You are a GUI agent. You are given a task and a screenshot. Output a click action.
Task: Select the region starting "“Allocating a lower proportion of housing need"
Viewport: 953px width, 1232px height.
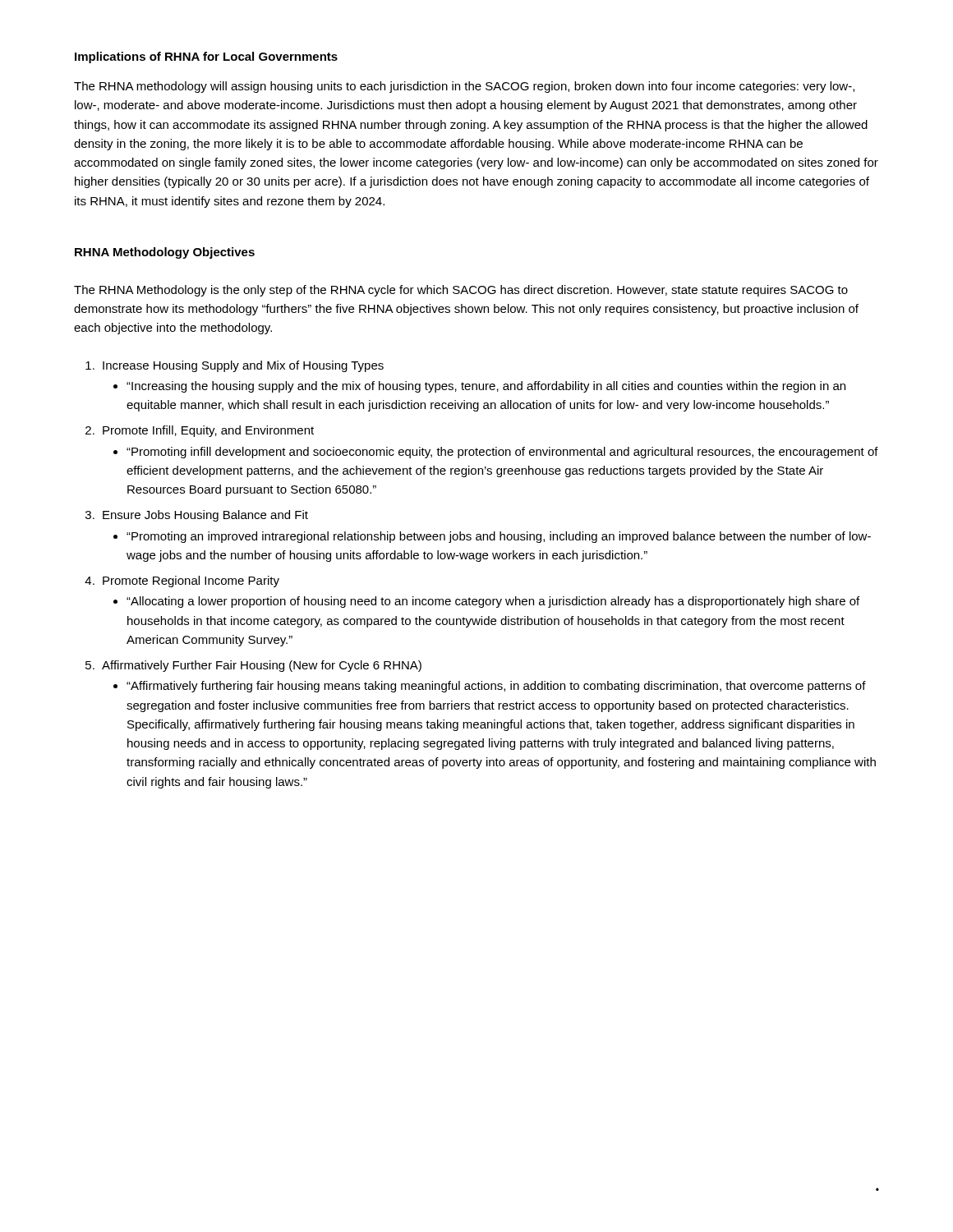(x=493, y=620)
